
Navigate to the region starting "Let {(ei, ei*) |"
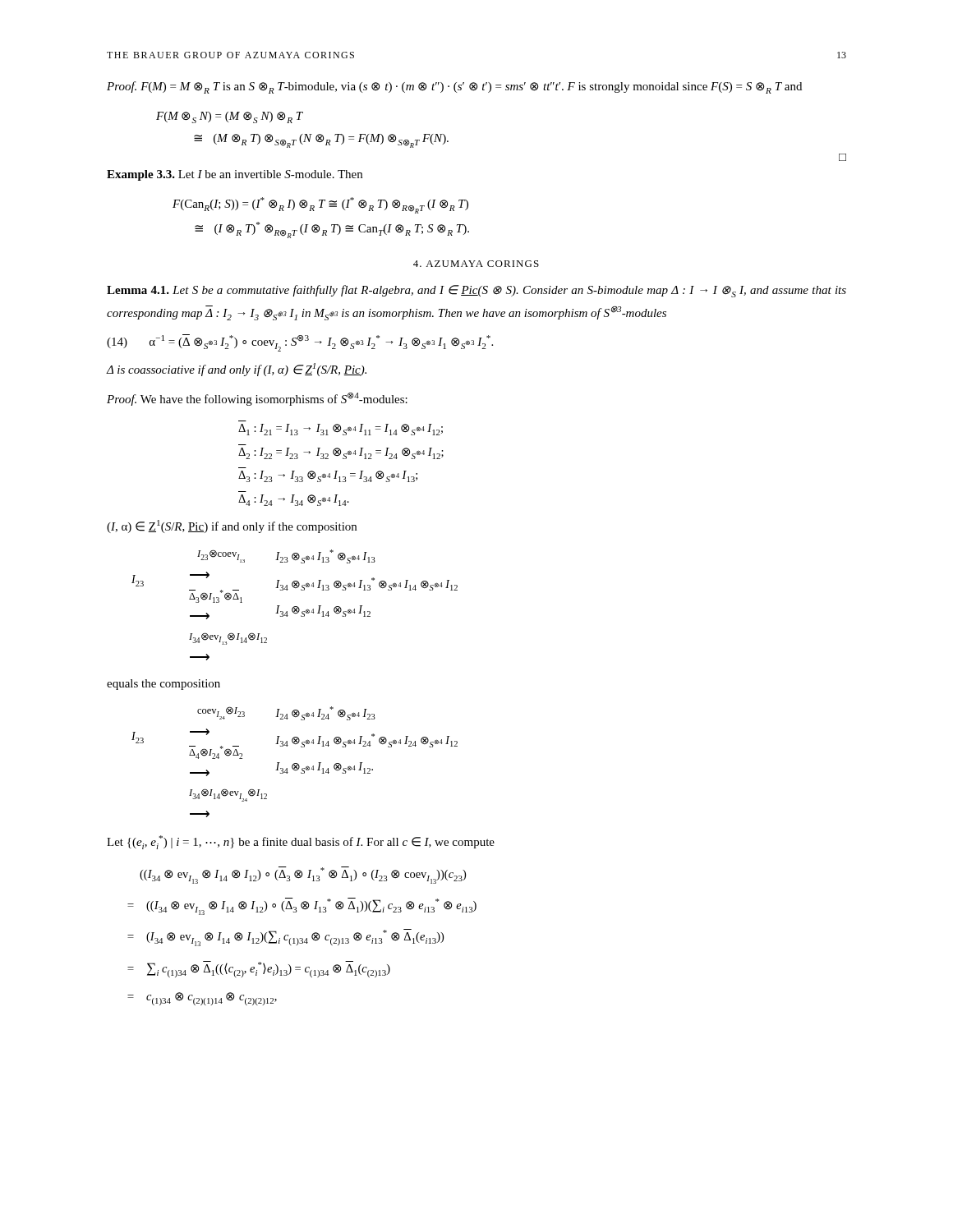click(476, 842)
